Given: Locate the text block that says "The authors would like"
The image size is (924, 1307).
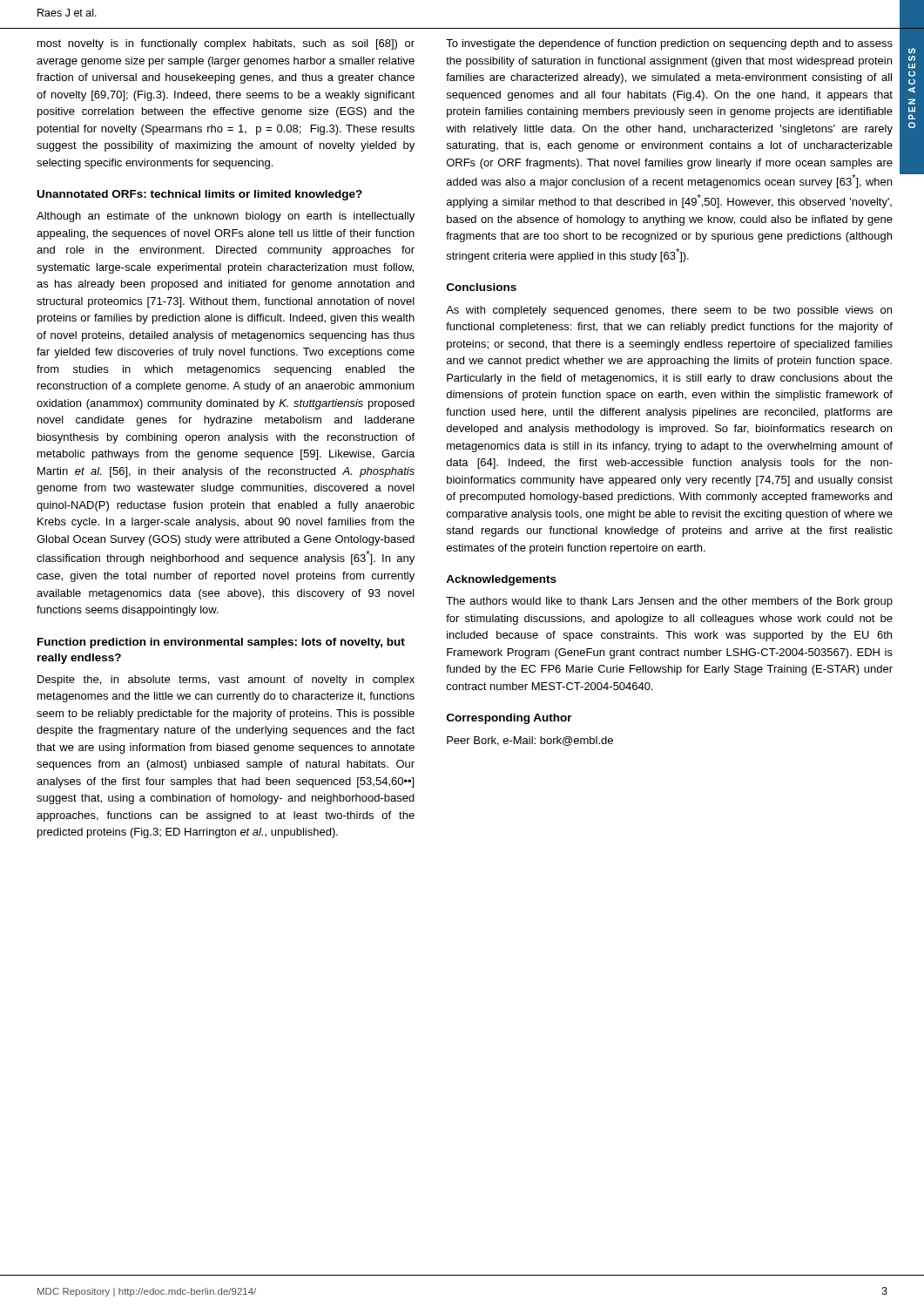Looking at the screenshot, I should click(669, 644).
